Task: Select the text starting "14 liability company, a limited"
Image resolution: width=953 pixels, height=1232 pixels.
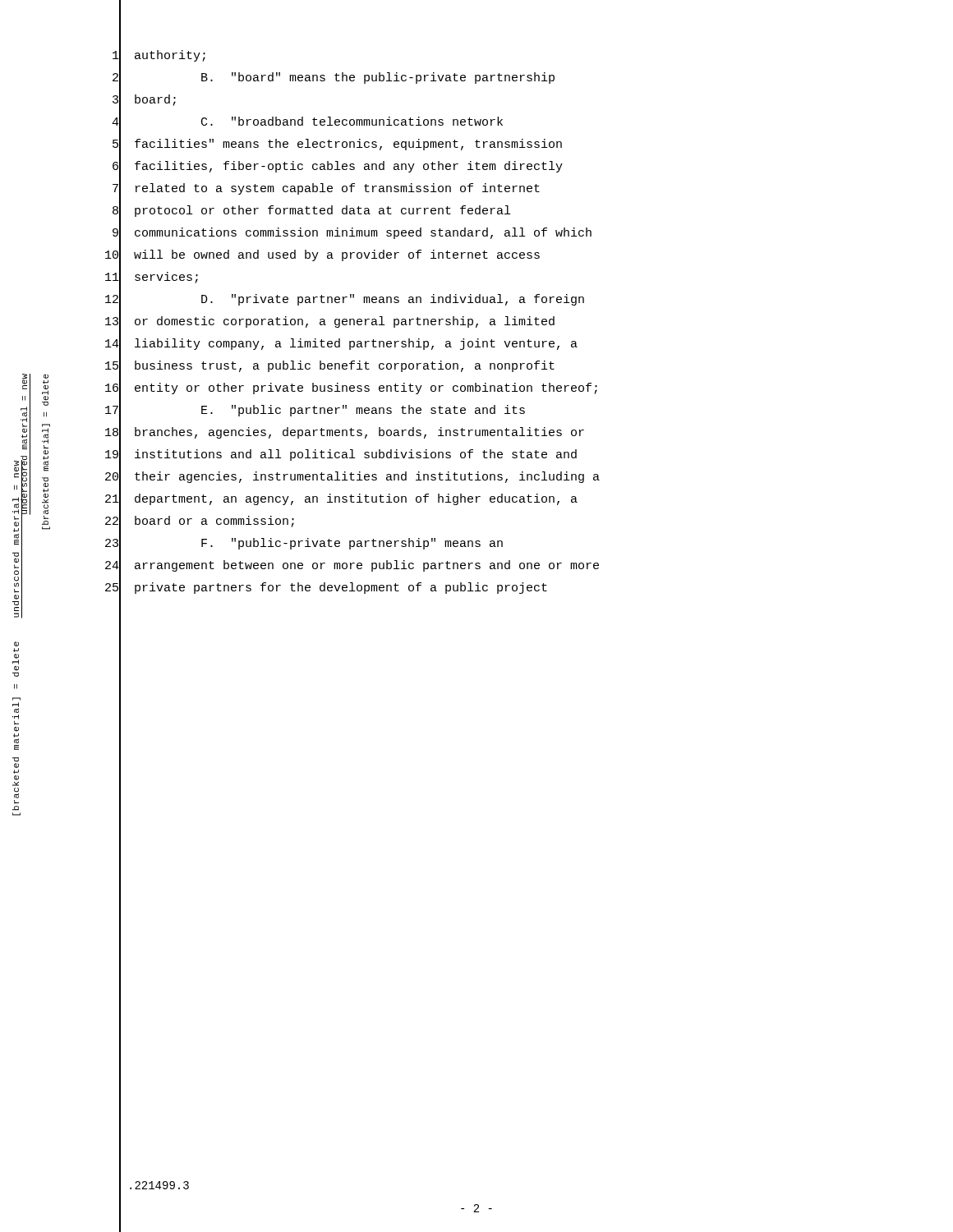Action: click(x=474, y=345)
